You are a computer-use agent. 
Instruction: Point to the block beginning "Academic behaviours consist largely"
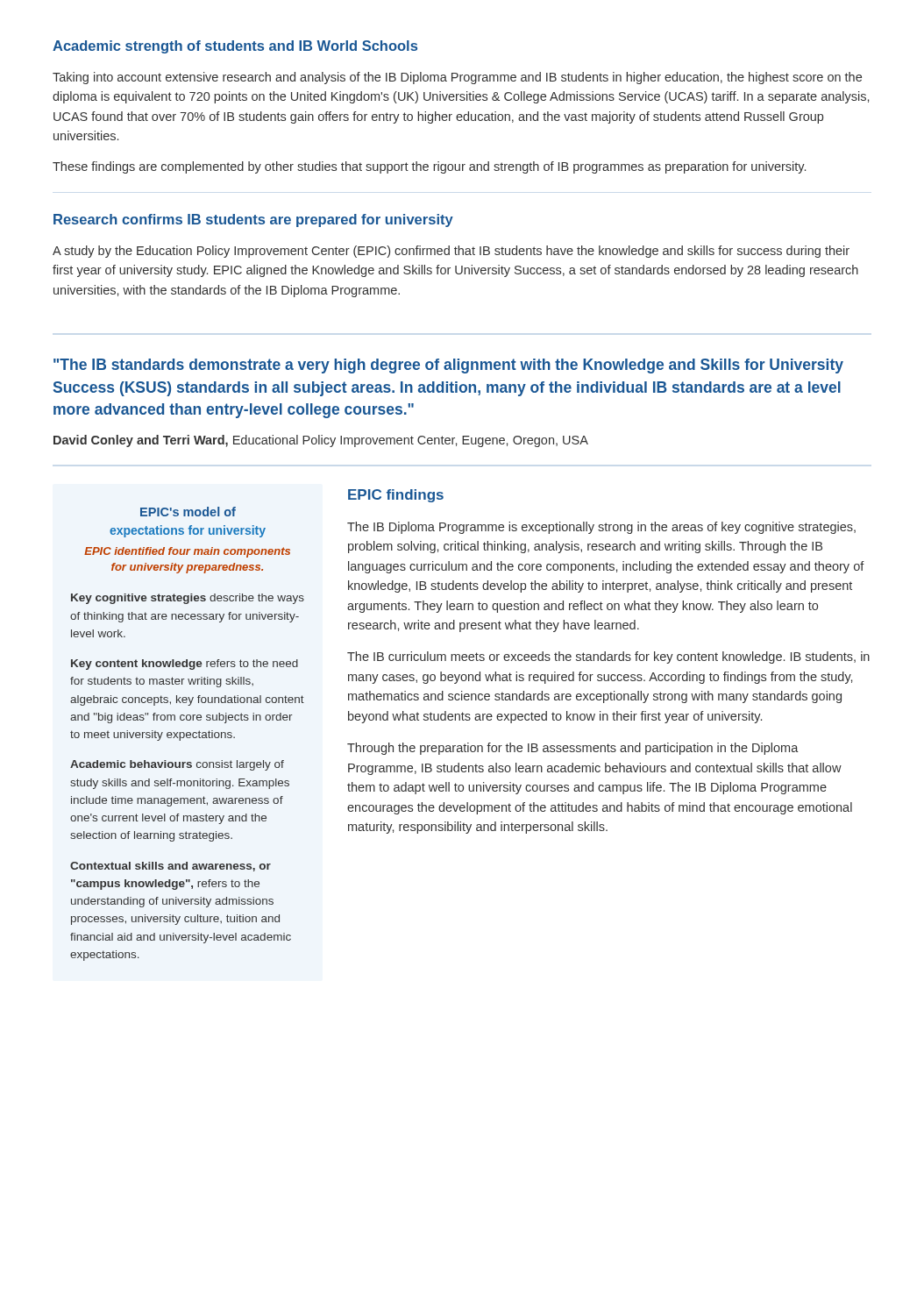tap(188, 800)
